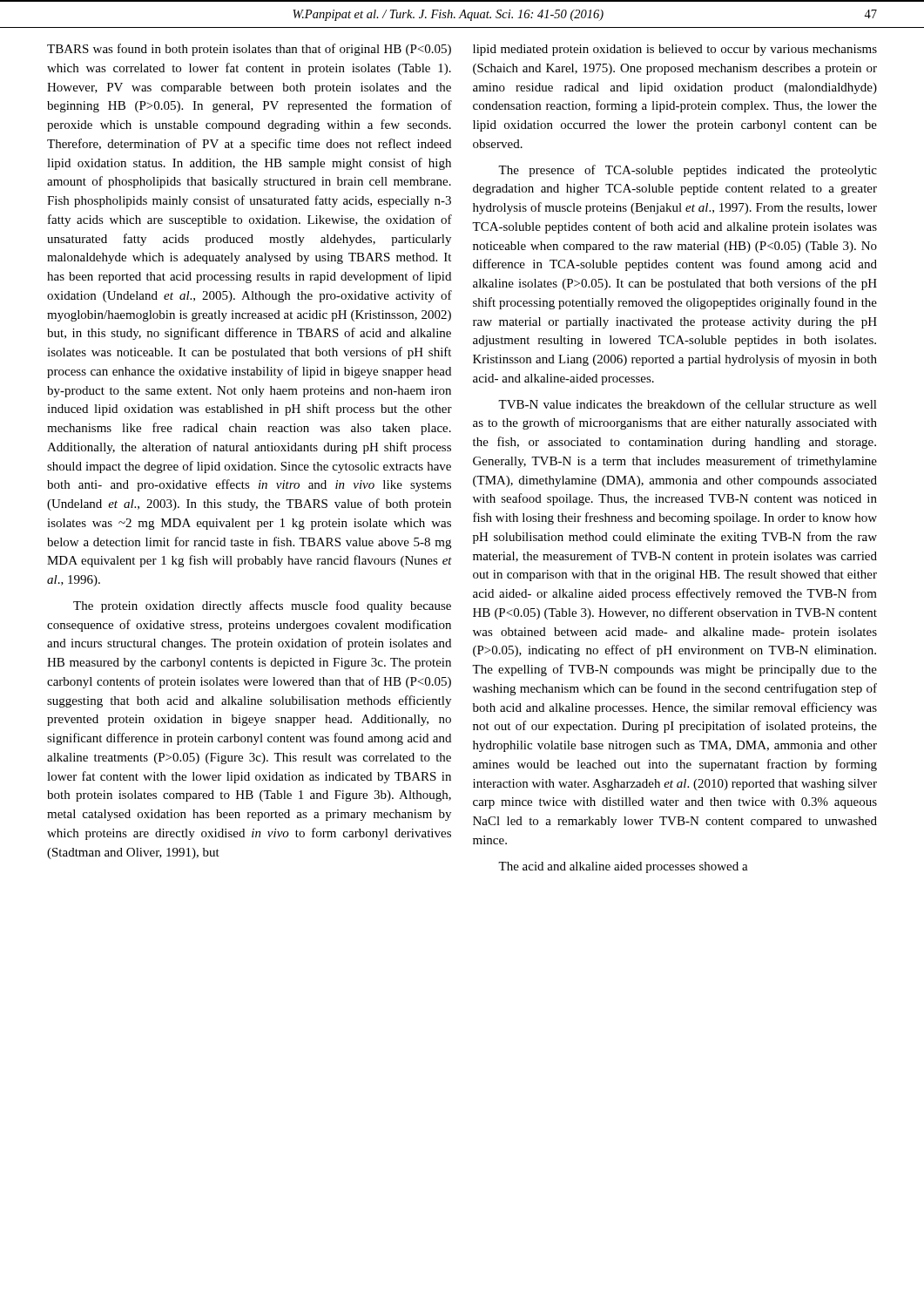The width and height of the screenshot is (924, 1307).
Task: Find the text block that reads "lipid mediated protein oxidation is"
Action: click(x=675, y=97)
